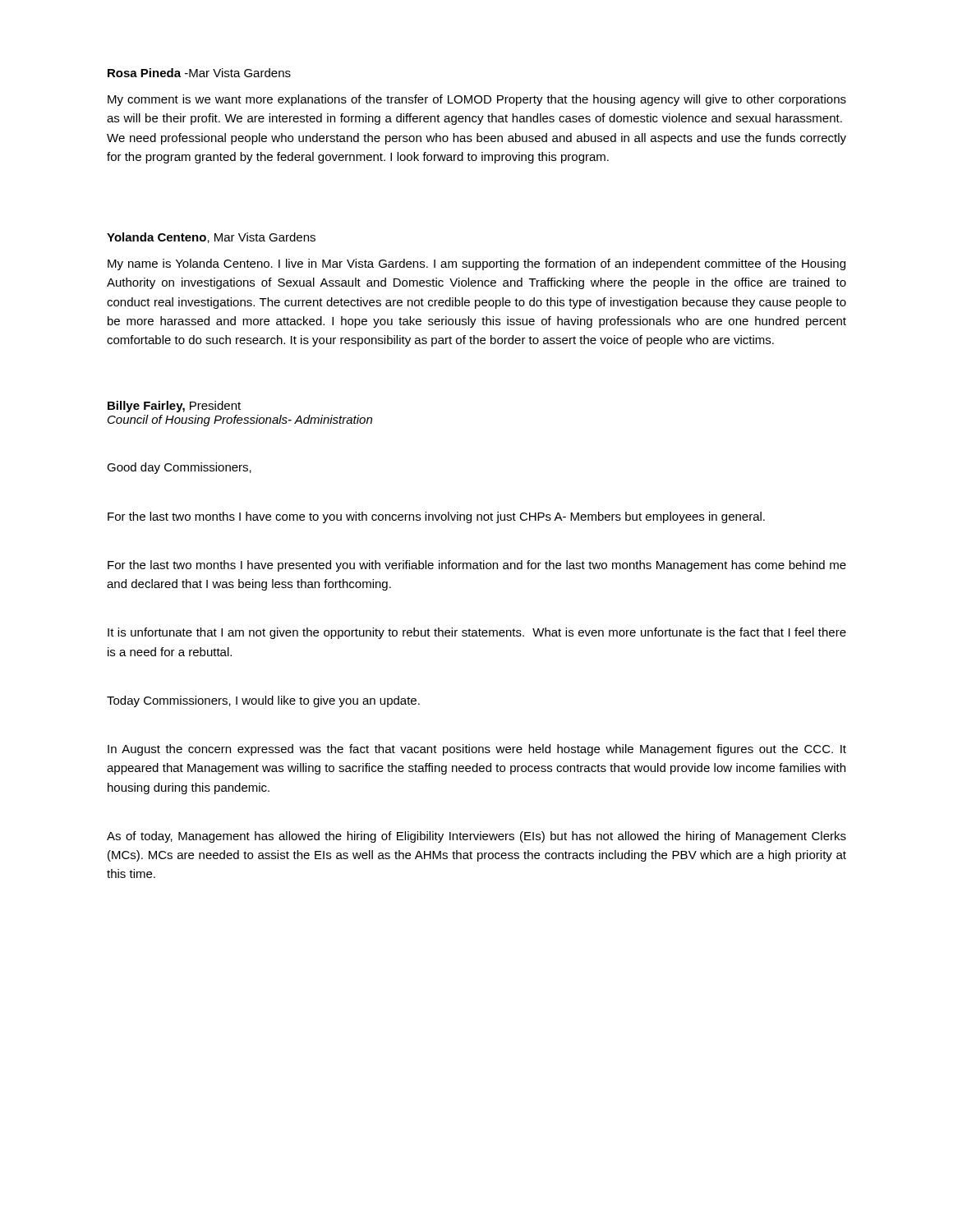Click the passage that begins "In August the concern expressed was the"
The image size is (953, 1232).
point(476,768)
